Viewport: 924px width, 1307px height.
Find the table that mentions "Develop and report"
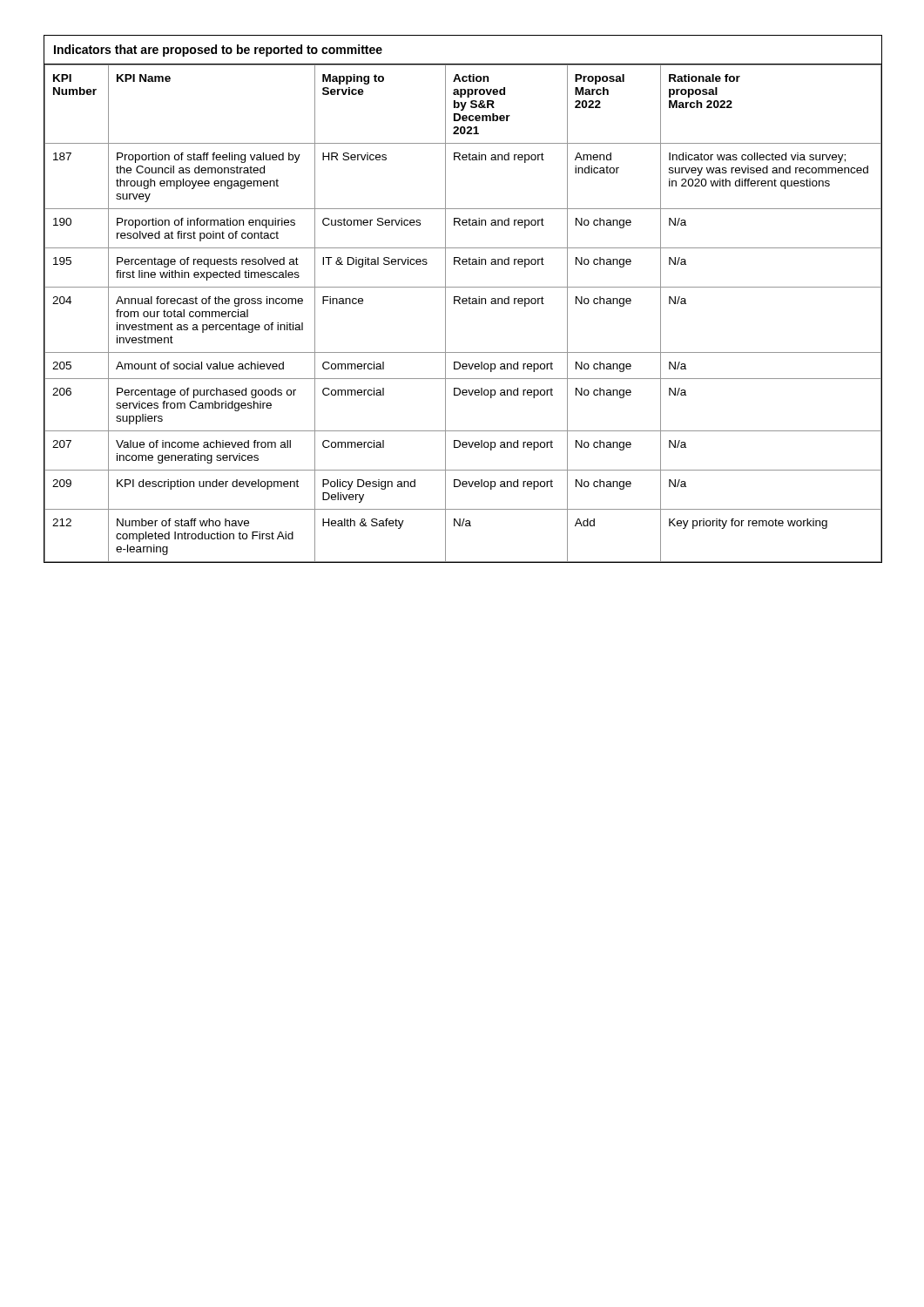(x=463, y=299)
